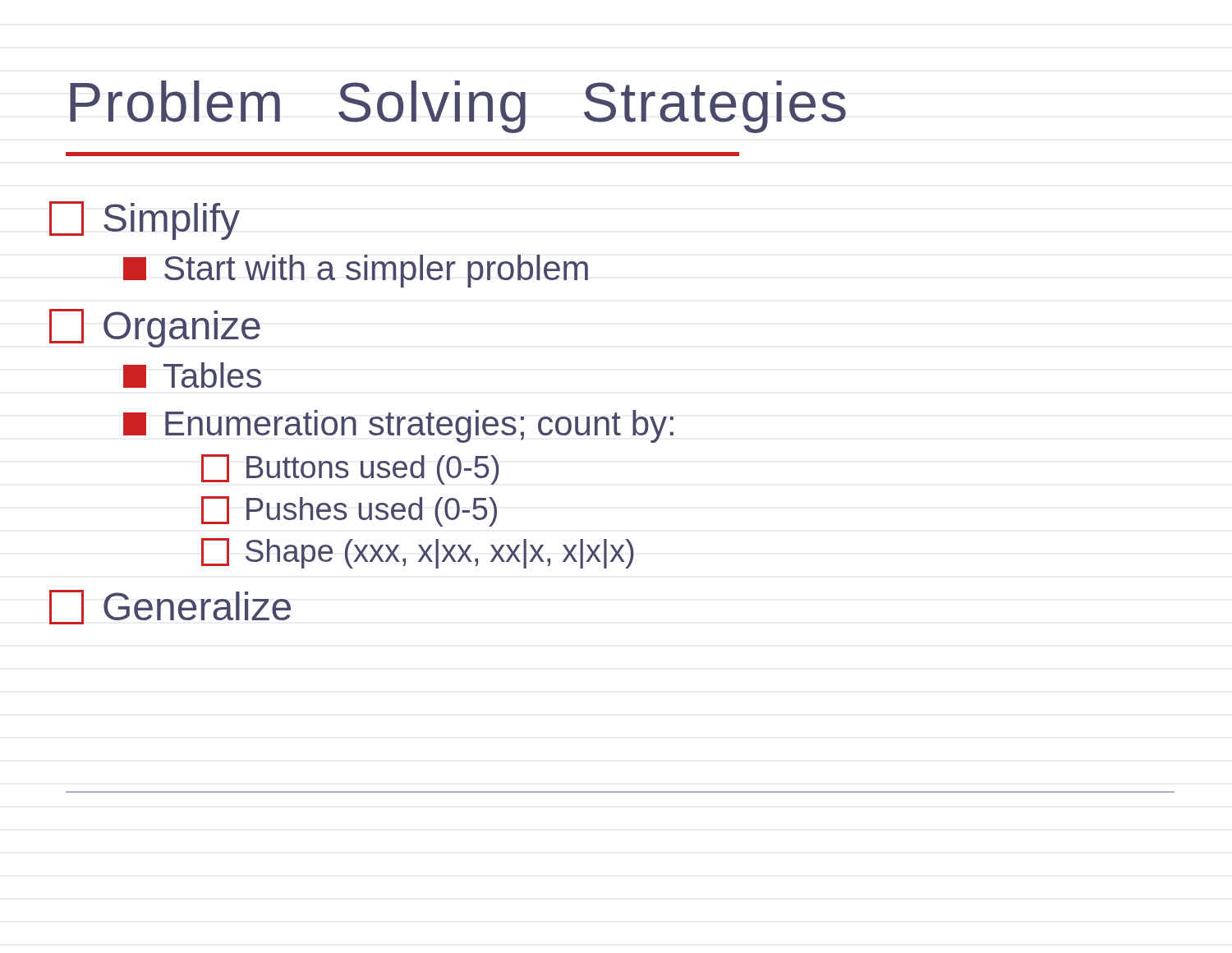Image resolution: width=1232 pixels, height=953 pixels.
Task: Point to the block starting "Shape (xxx, x|xx, xx|x,"
Action: (418, 552)
